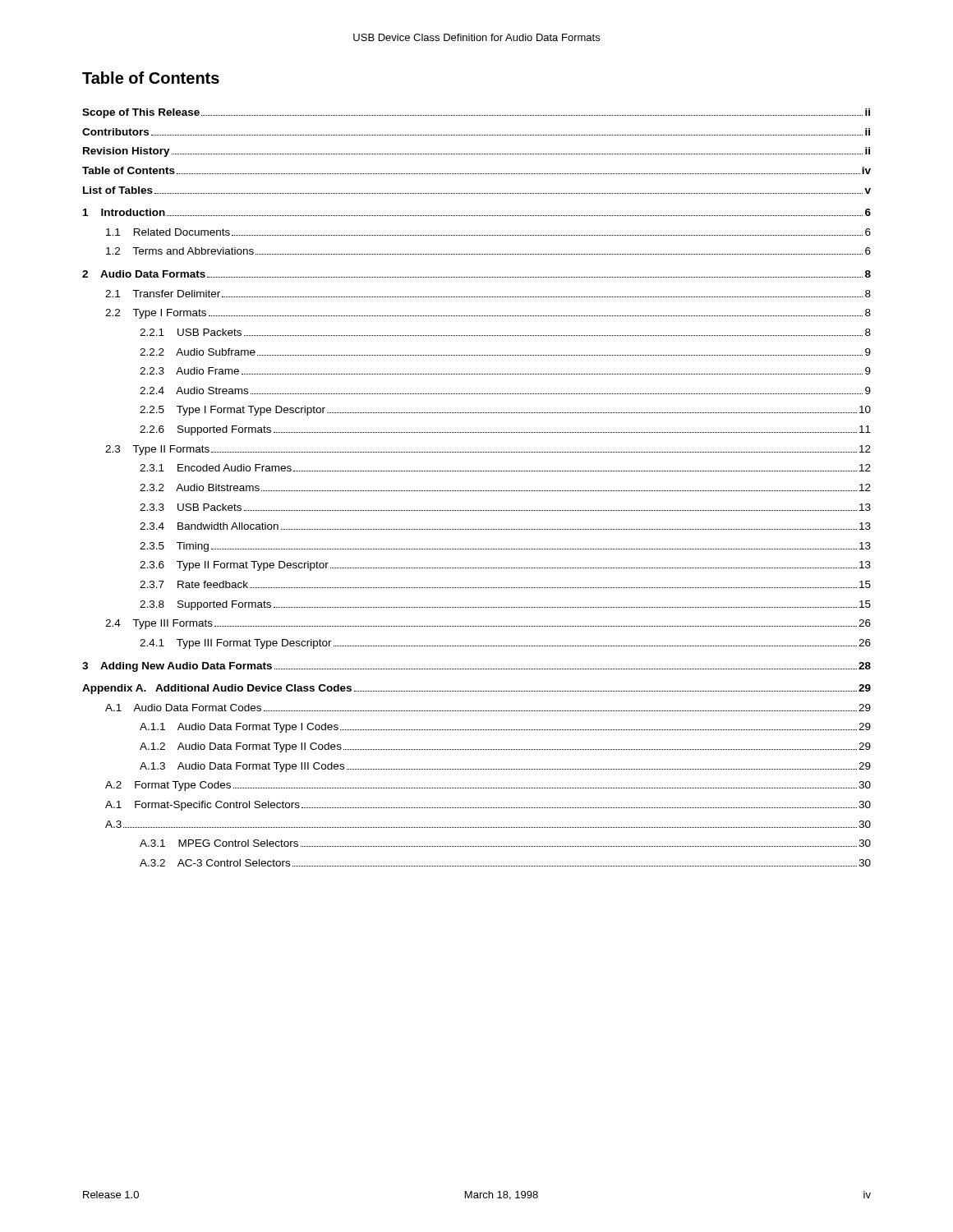The image size is (953, 1232).
Task: Click on the text block starting "A.2 Format Type Codes"
Action: pyautogui.click(x=488, y=785)
